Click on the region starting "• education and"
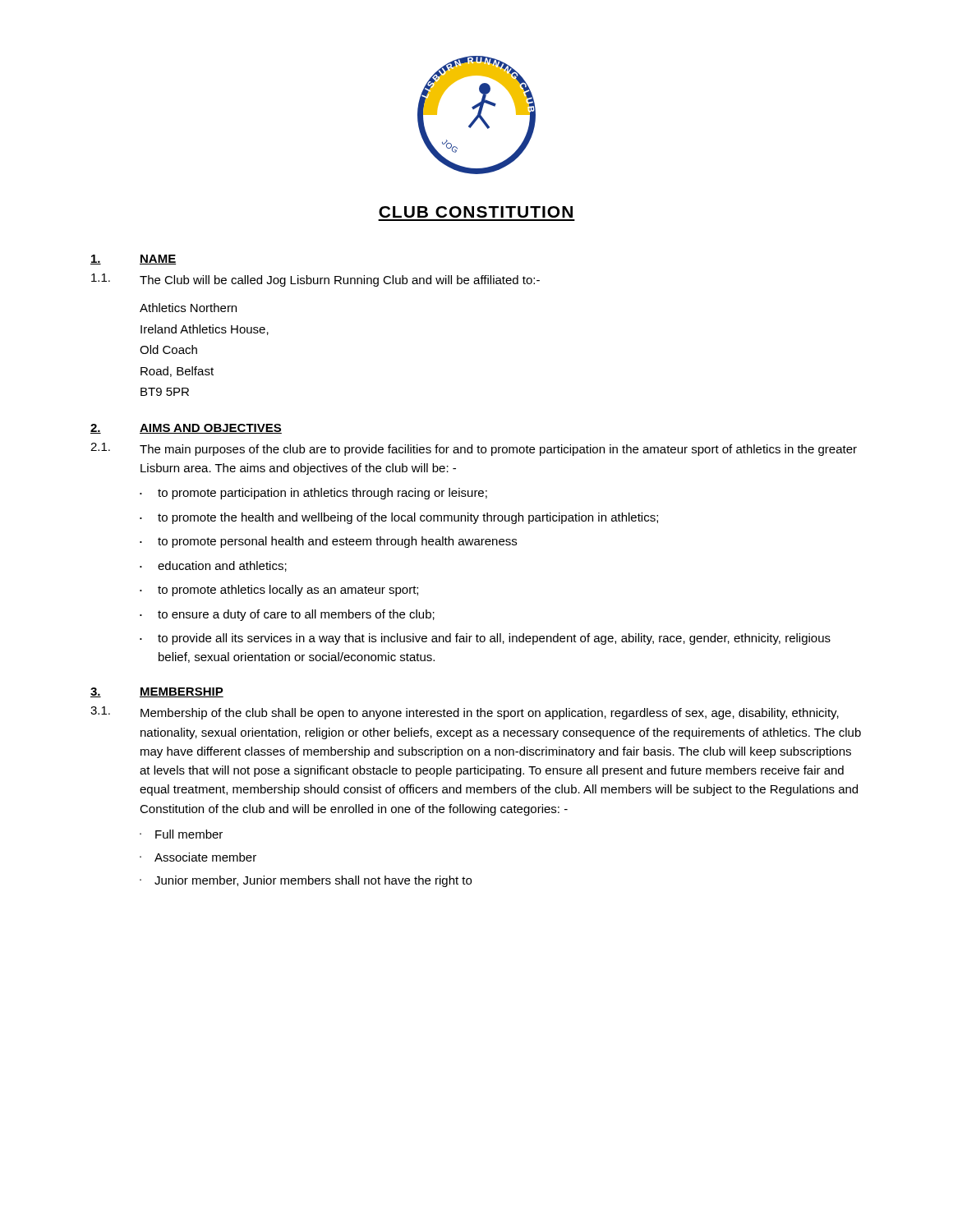Screen dimensions: 1232x953 click(x=213, y=566)
